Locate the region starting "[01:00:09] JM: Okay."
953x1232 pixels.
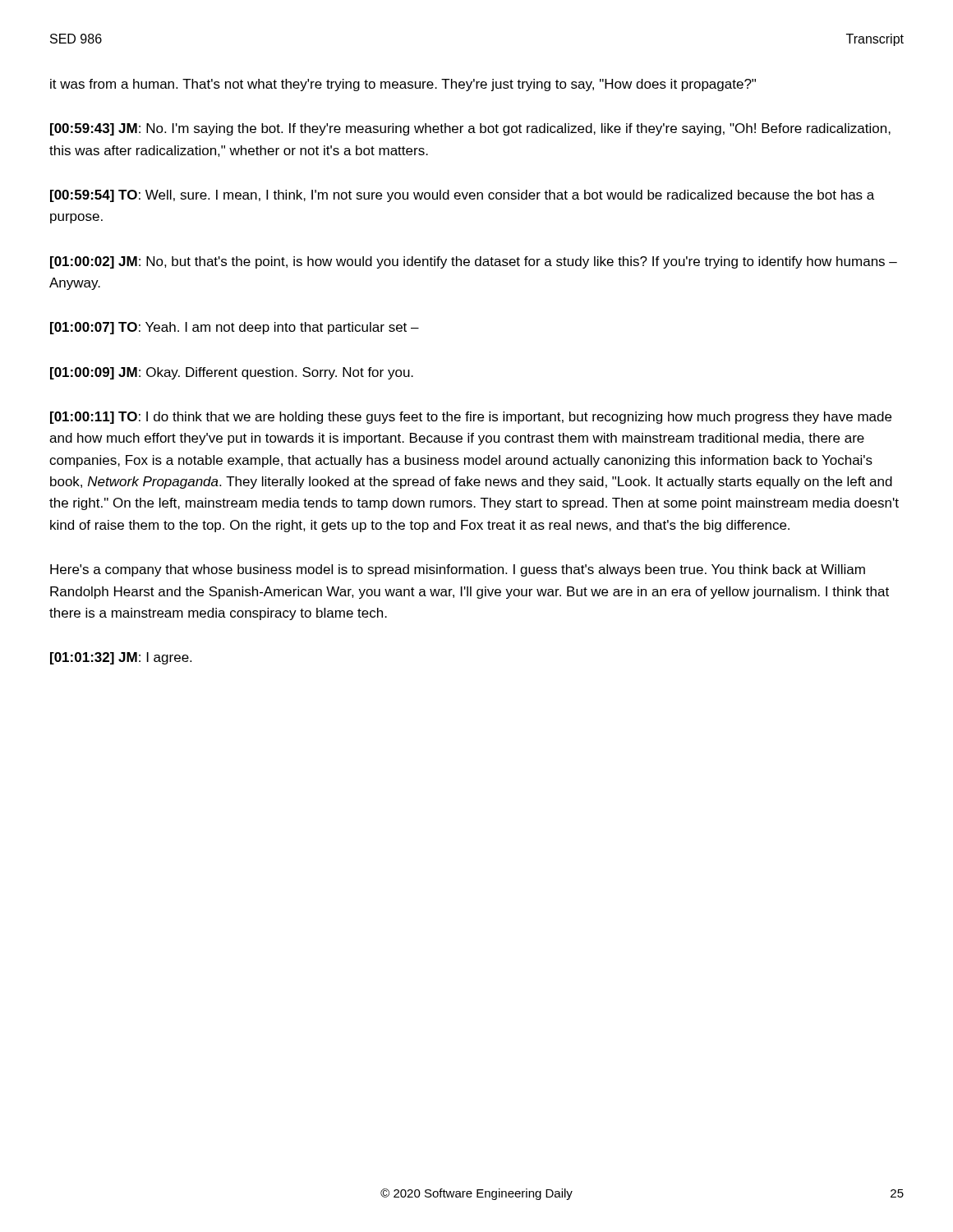click(232, 372)
